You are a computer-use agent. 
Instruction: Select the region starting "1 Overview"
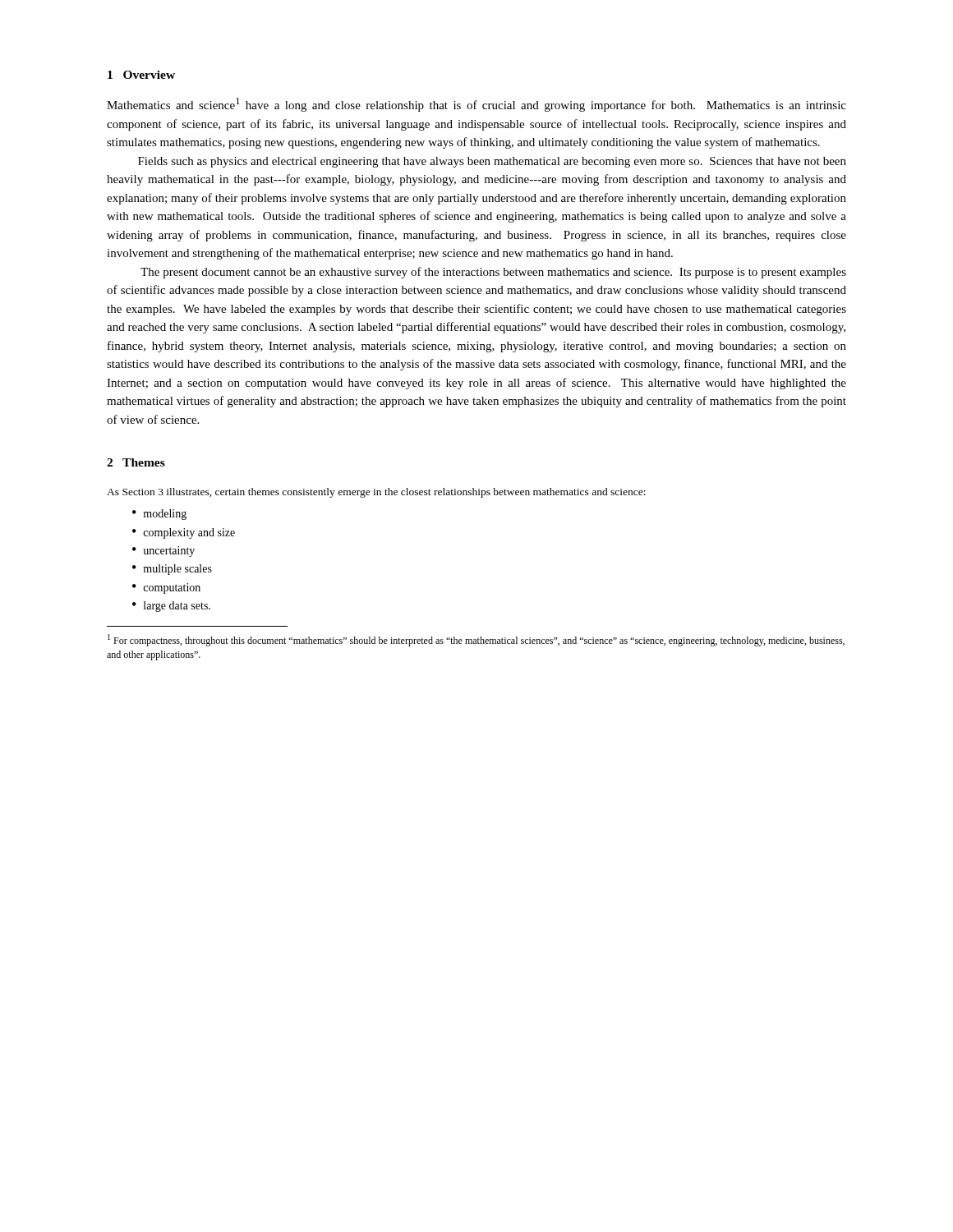pos(141,74)
